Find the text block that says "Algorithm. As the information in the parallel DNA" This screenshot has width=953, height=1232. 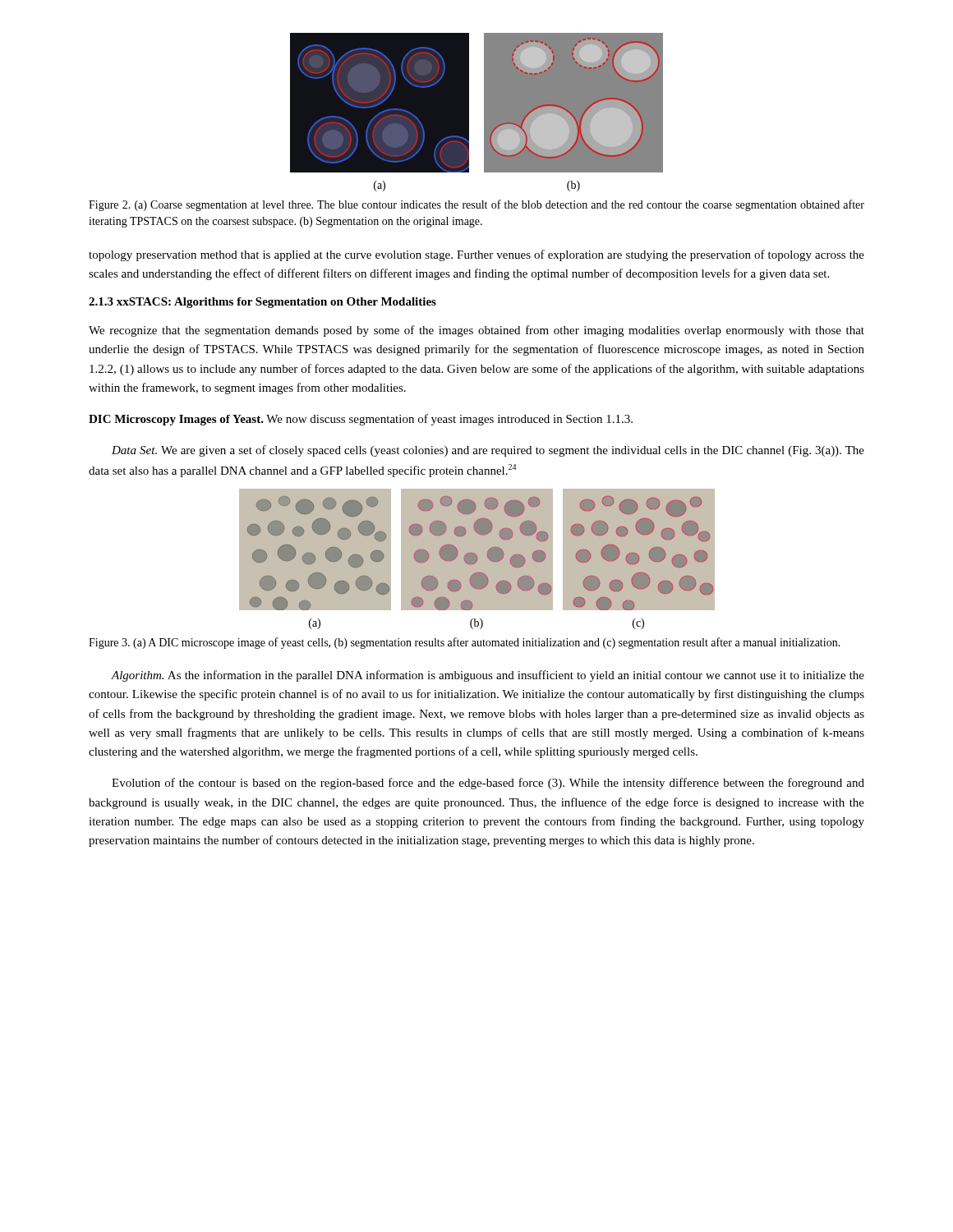coord(476,714)
